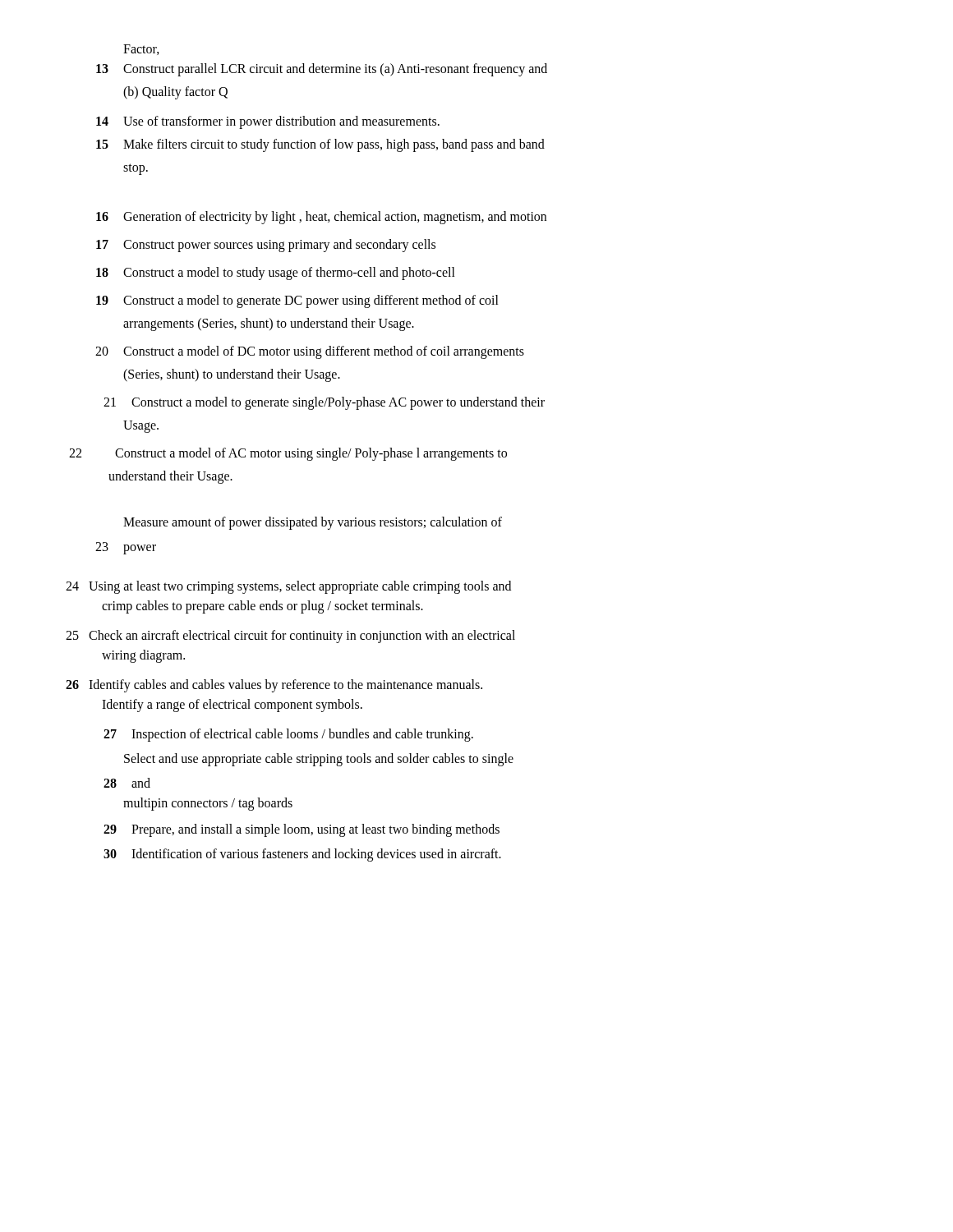Locate the region starting "19 Construct a model"
This screenshot has height=1232, width=953.
point(476,301)
